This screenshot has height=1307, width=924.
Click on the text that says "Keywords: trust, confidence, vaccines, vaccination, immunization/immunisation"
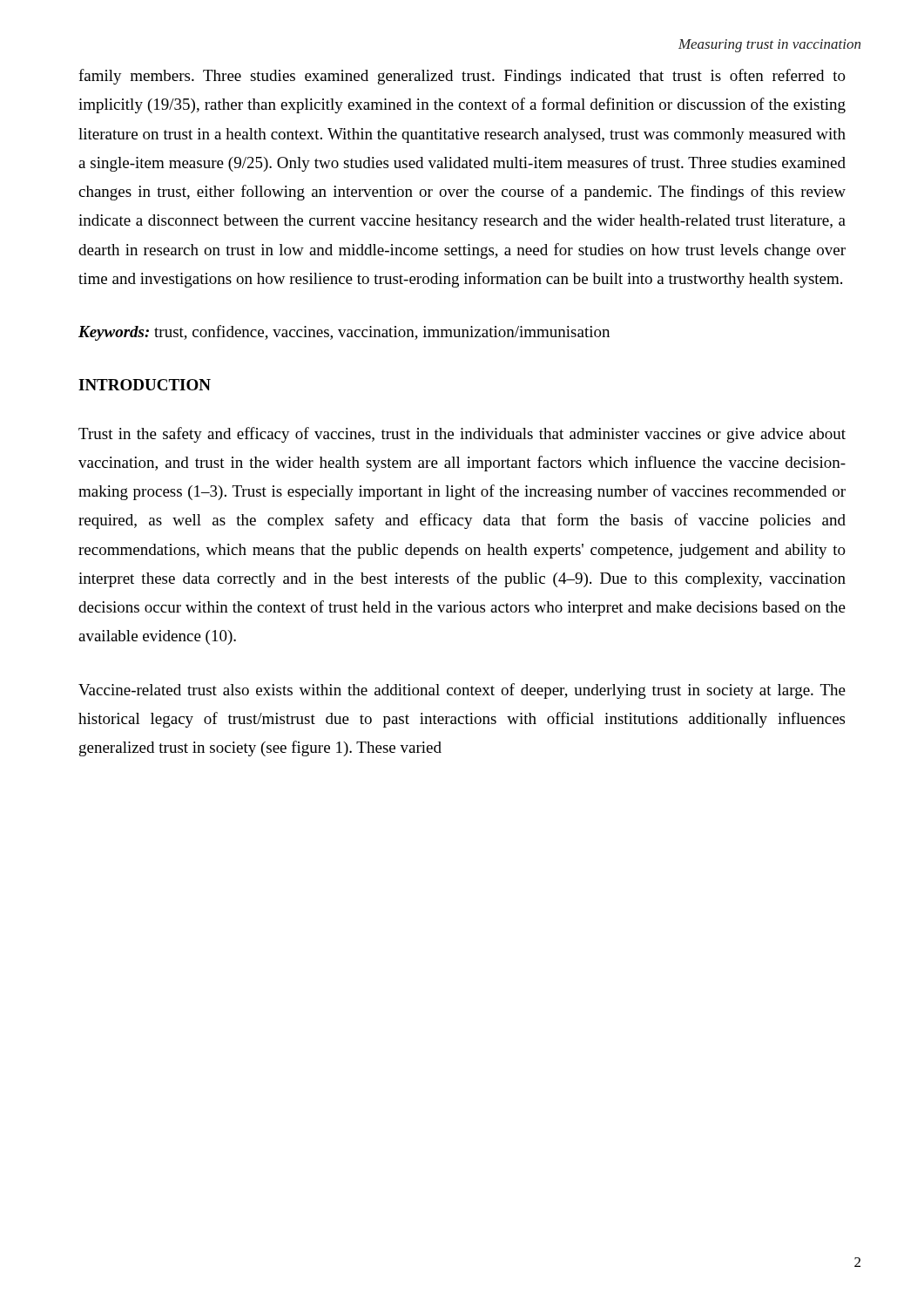pyautogui.click(x=344, y=332)
